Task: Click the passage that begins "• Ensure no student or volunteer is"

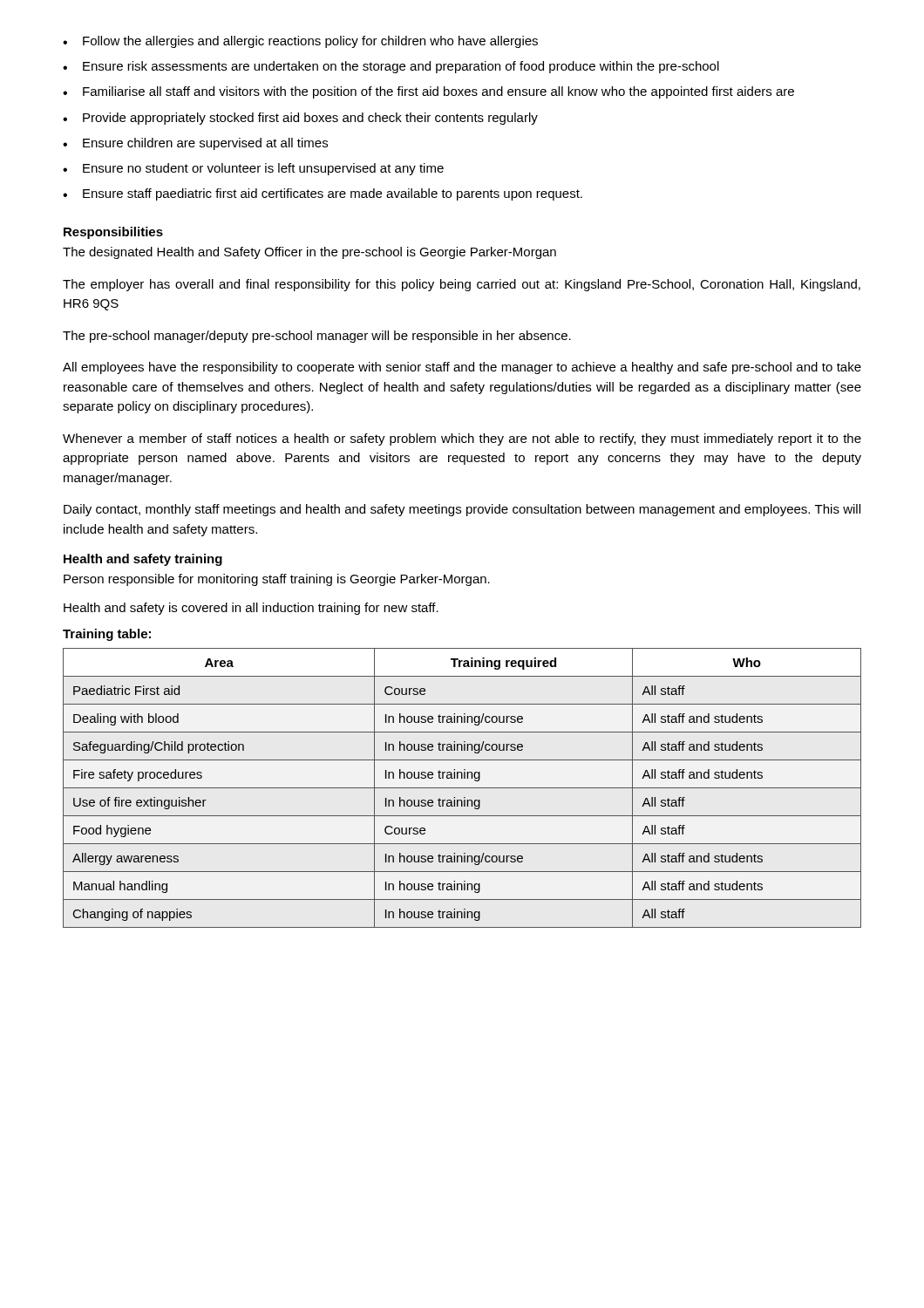Action: click(x=253, y=169)
